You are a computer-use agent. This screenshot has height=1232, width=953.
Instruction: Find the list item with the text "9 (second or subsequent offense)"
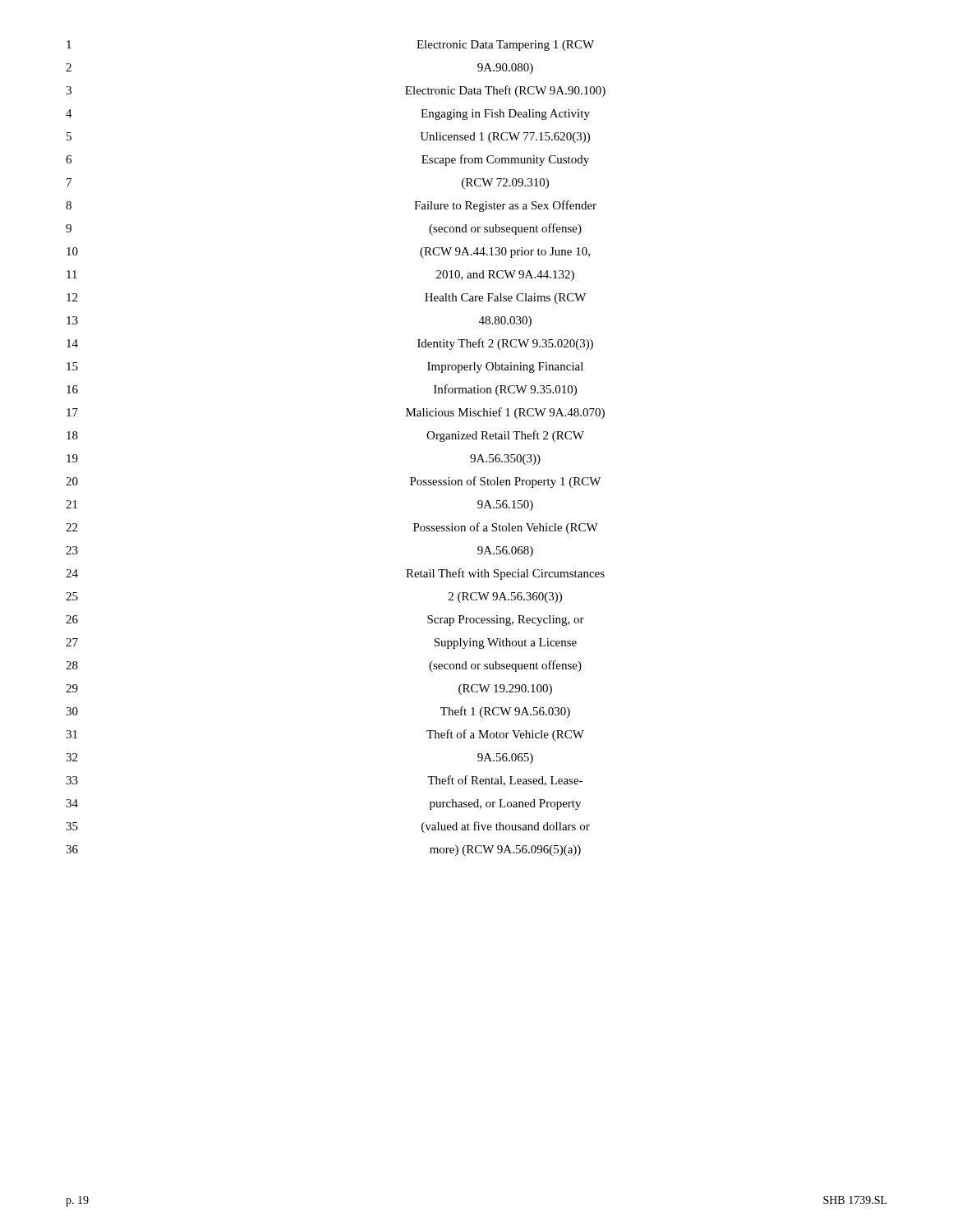pos(476,228)
